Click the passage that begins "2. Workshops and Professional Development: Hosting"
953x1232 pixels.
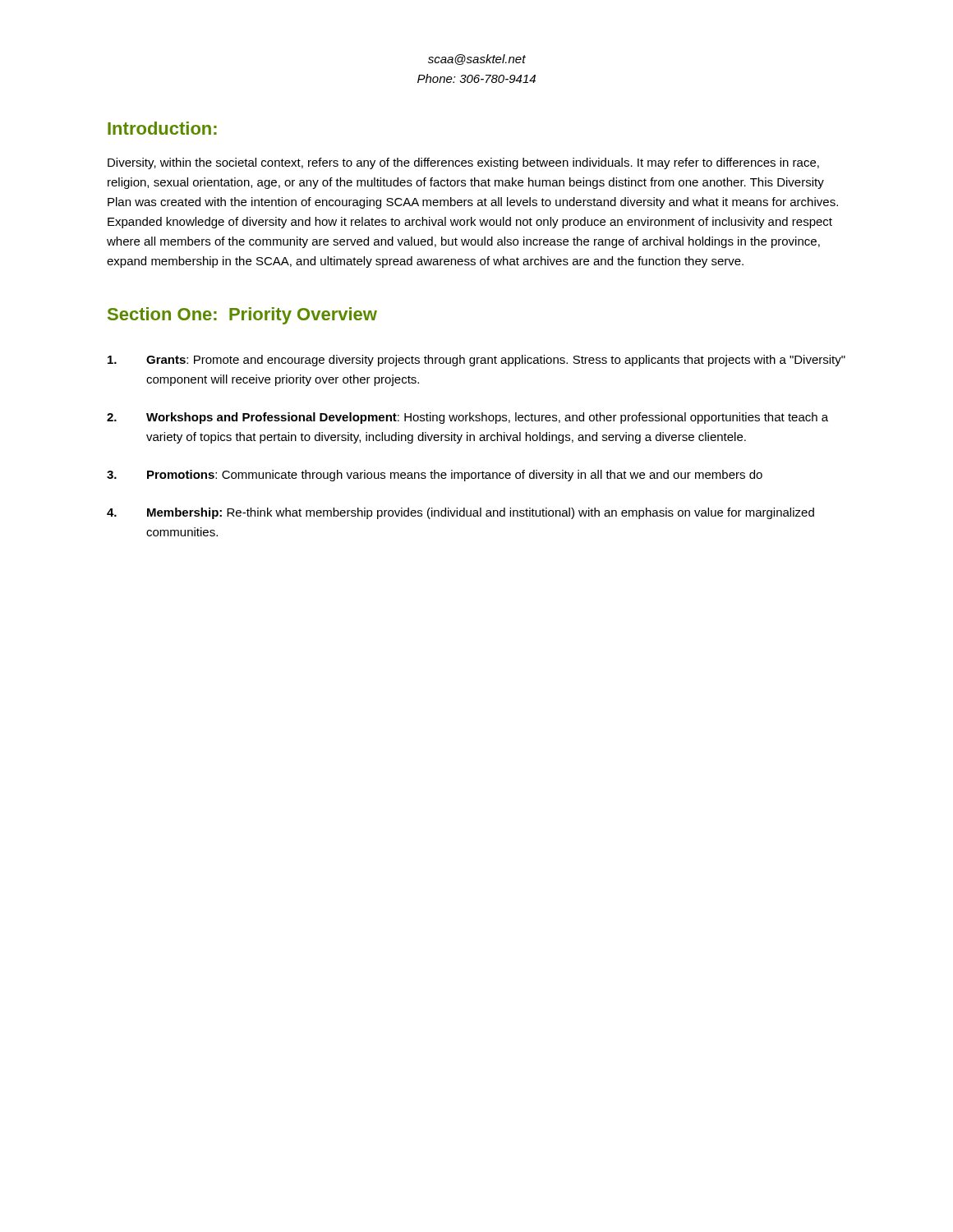476,427
